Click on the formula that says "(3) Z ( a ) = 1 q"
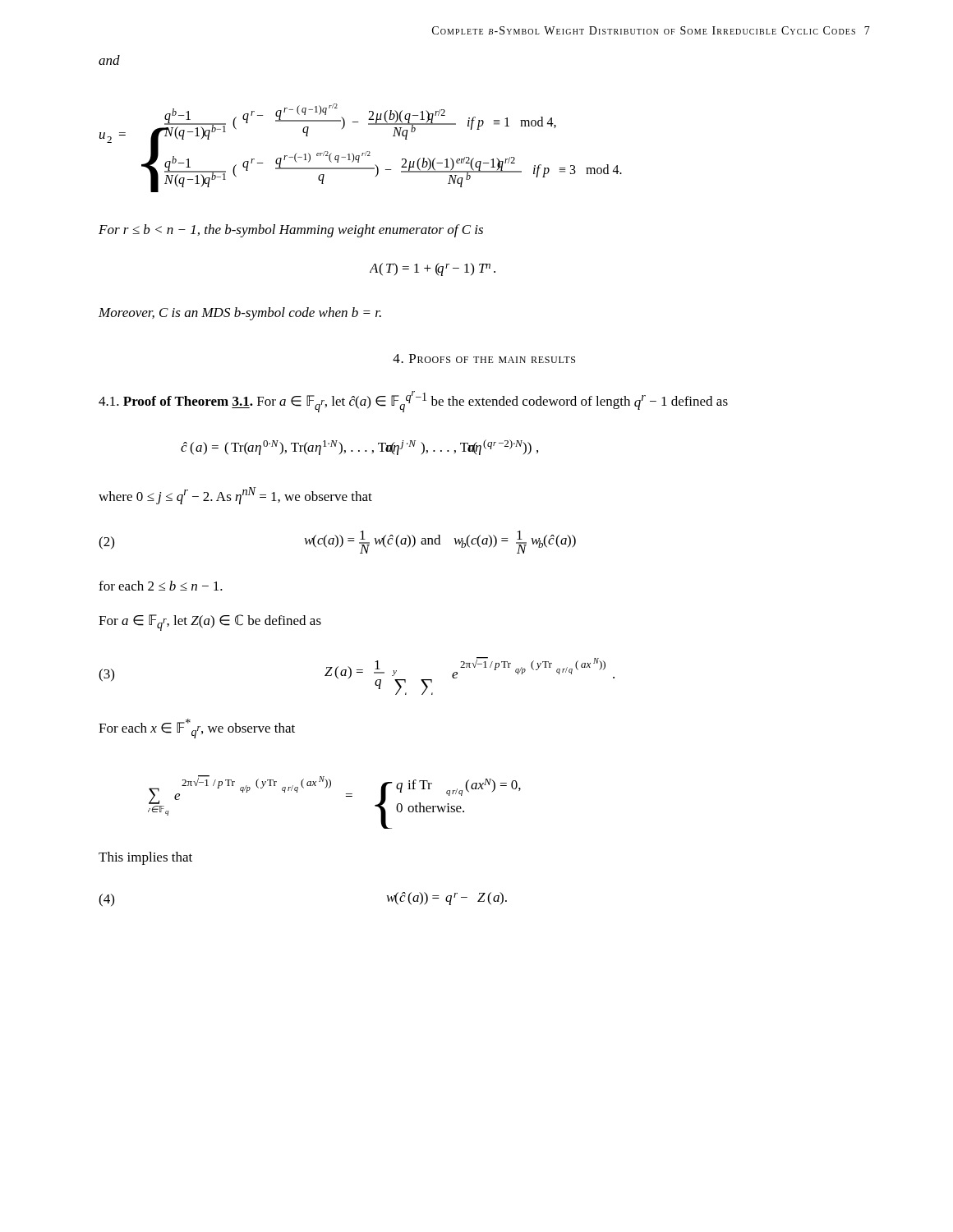 coord(485,674)
